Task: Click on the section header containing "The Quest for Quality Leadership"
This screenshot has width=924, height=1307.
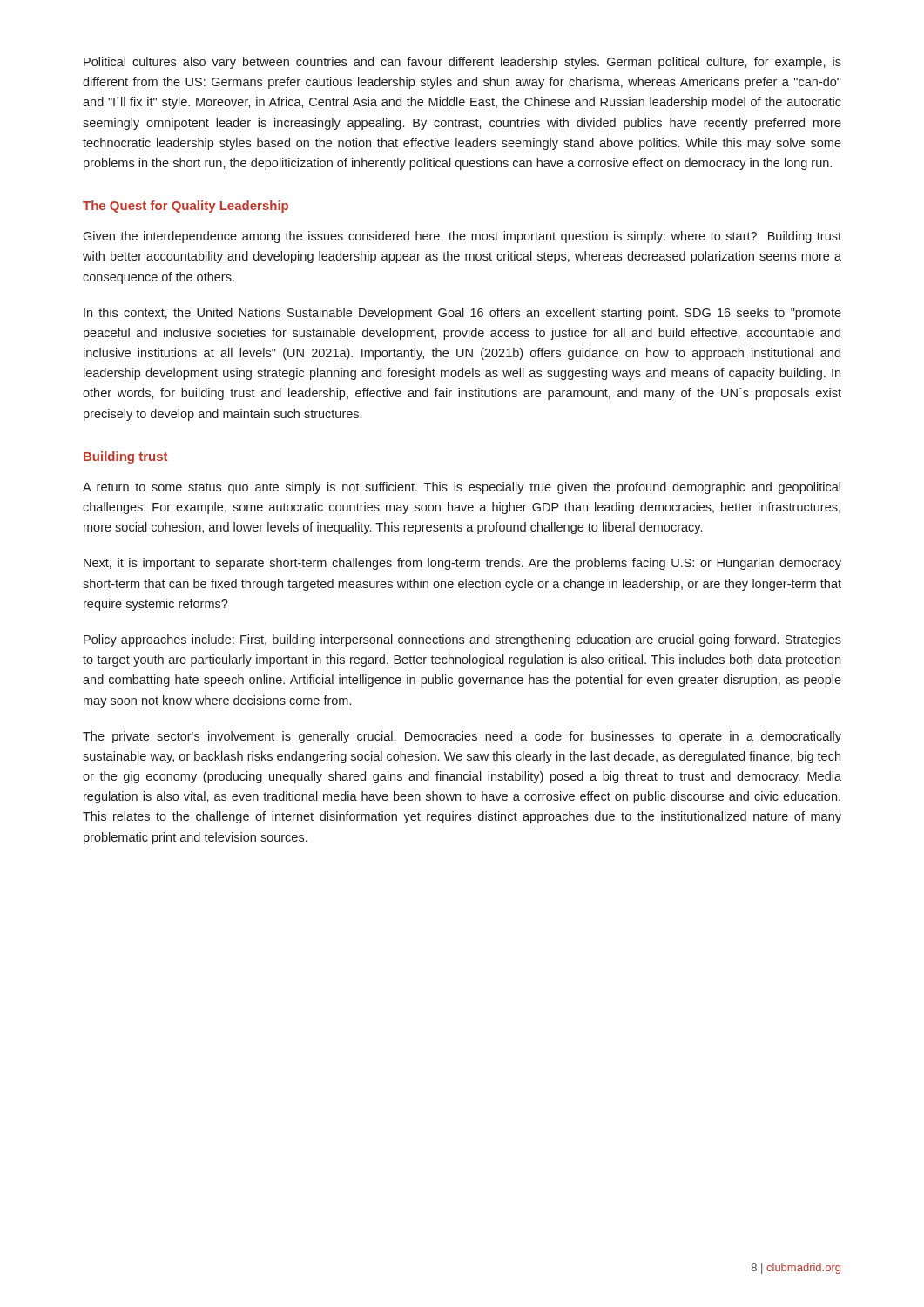Action: 186,205
